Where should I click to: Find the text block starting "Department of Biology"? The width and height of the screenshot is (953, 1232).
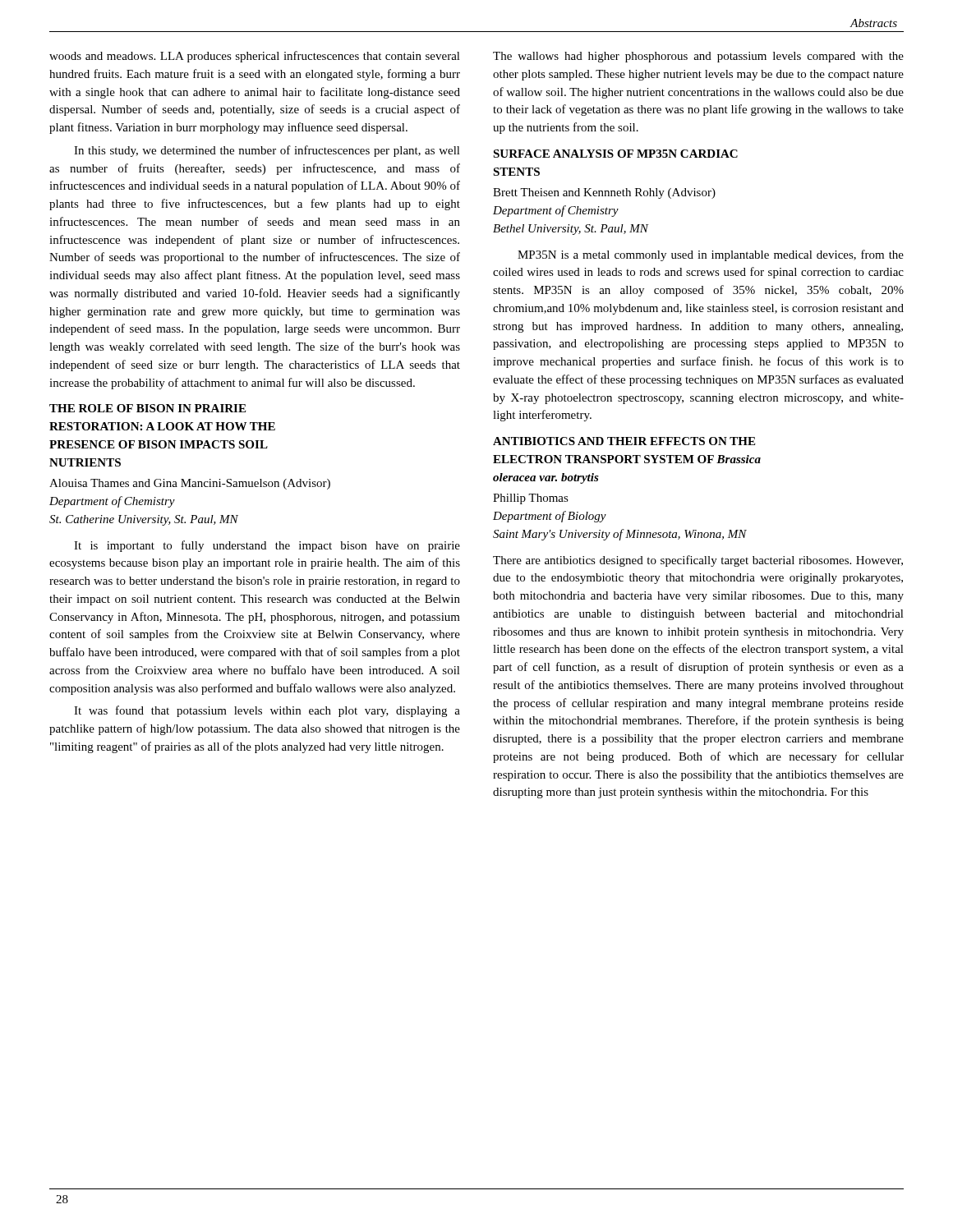[549, 516]
